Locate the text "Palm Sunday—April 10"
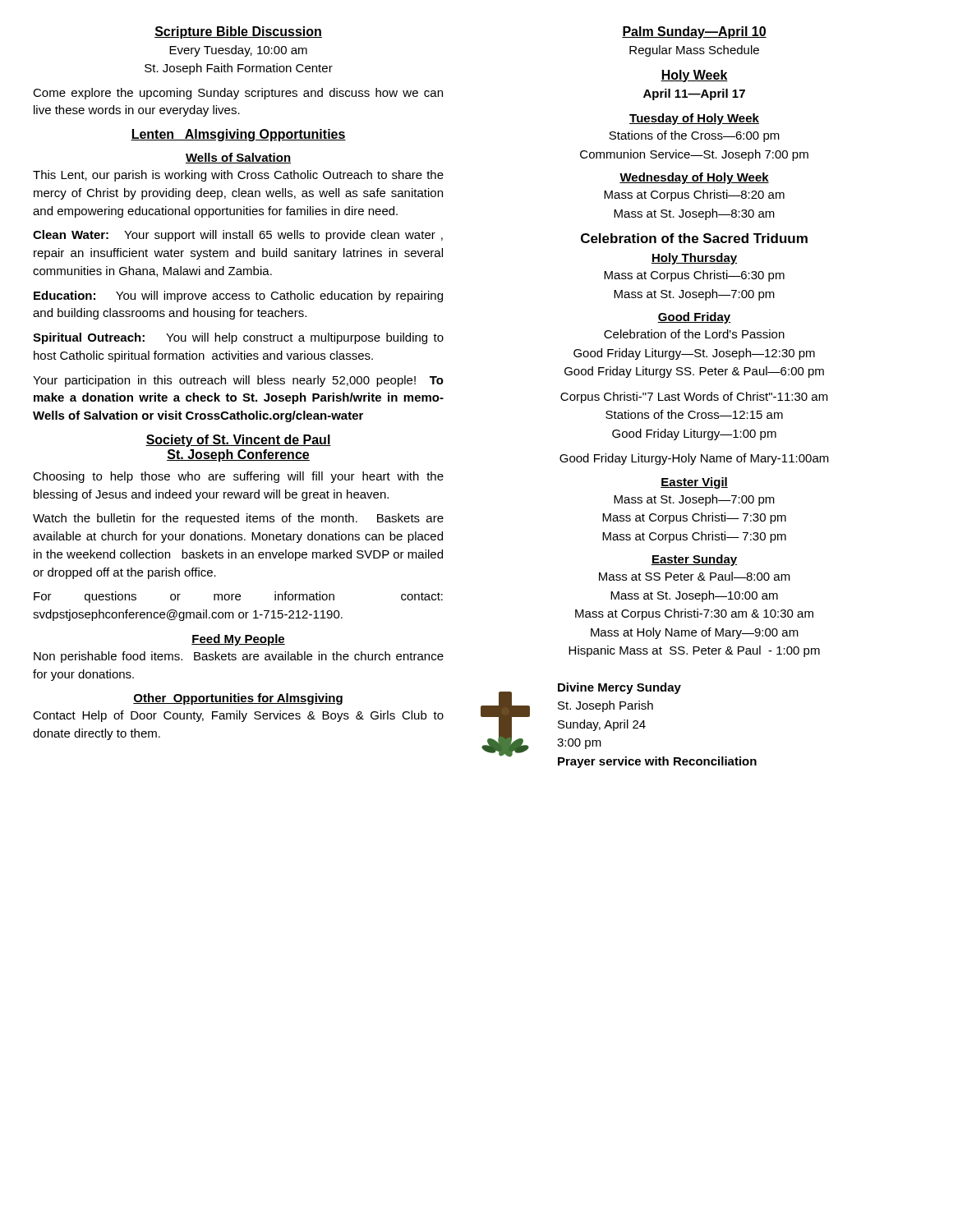Screen dimensions: 1232x953 [694, 32]
